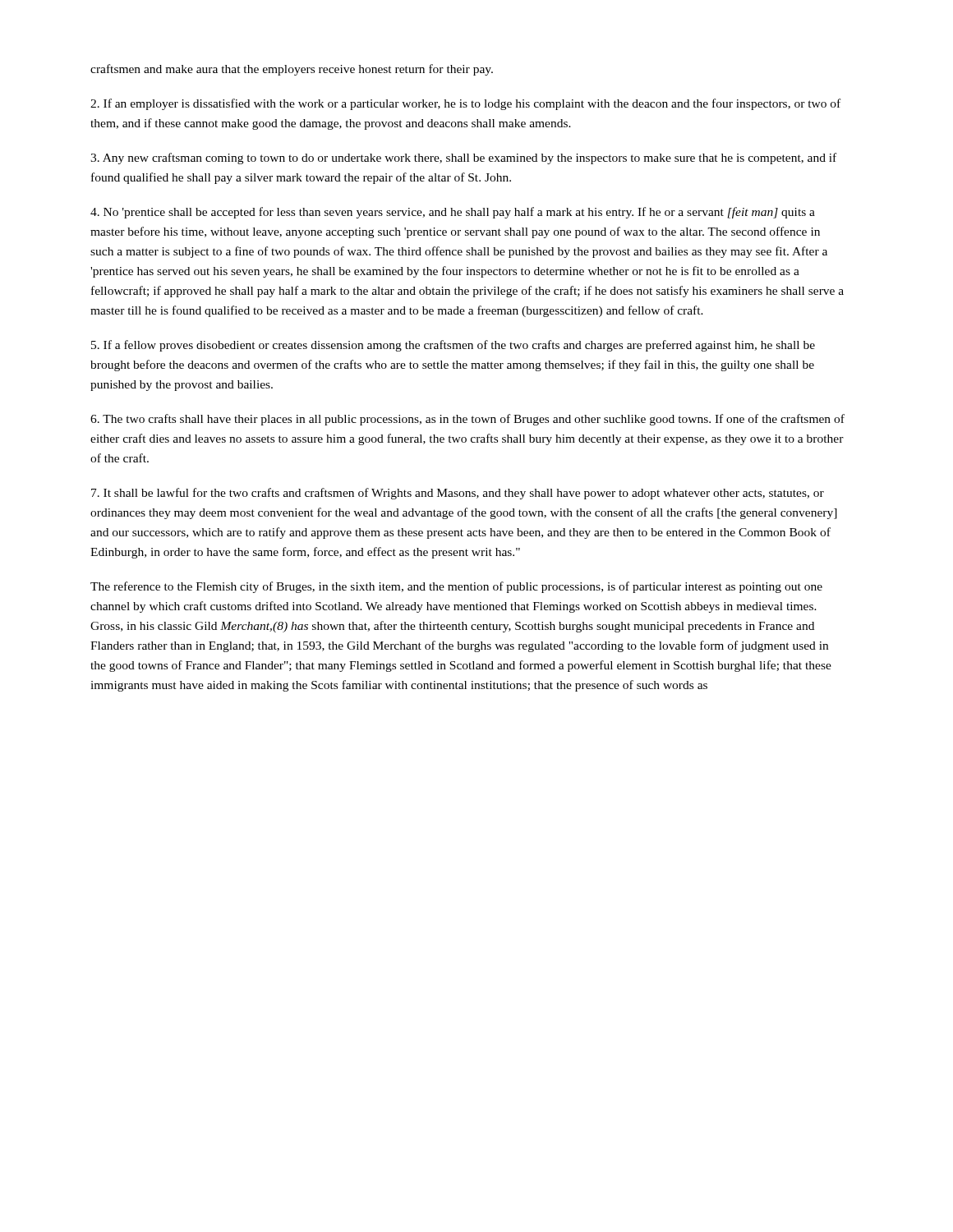Navigate to the text starting "The two crafts shall have their places"
Image resolution: width=953 pixels, height=1232 pixels.
click(x=467, y=438)
